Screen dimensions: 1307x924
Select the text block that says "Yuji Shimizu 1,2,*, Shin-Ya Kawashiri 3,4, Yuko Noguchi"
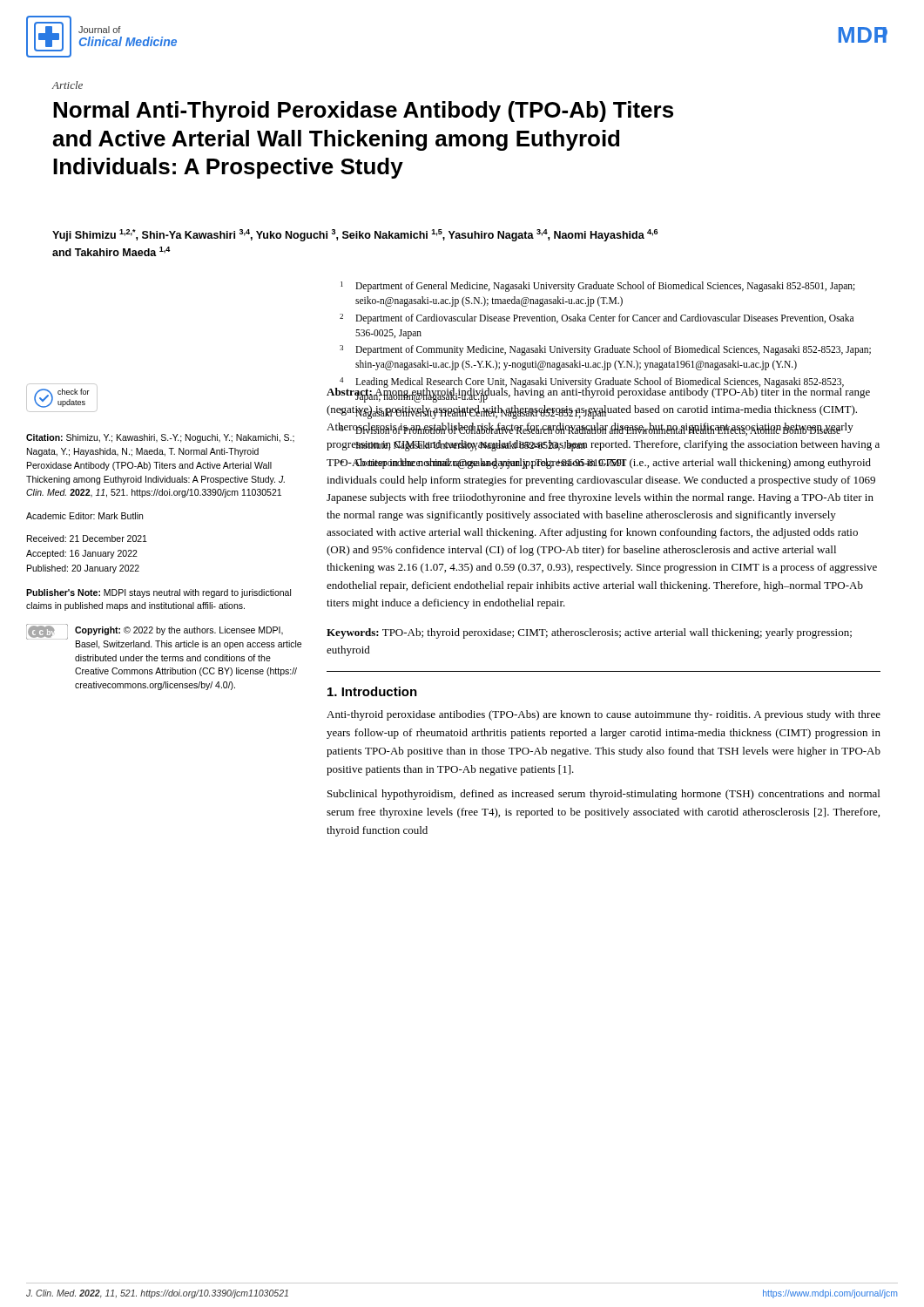[355, 243]
